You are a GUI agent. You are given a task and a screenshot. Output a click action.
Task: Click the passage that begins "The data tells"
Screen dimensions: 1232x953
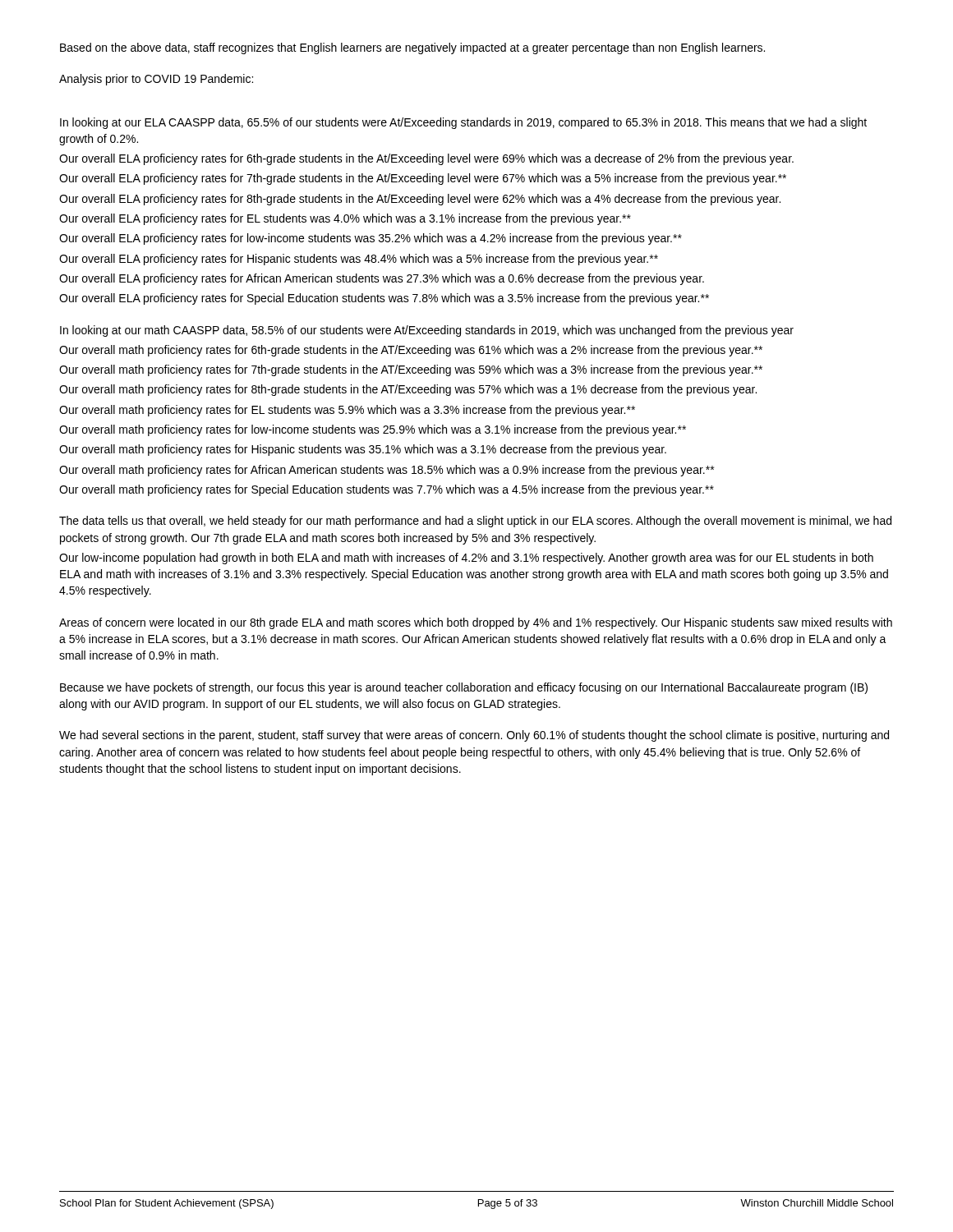pos(476,556)
